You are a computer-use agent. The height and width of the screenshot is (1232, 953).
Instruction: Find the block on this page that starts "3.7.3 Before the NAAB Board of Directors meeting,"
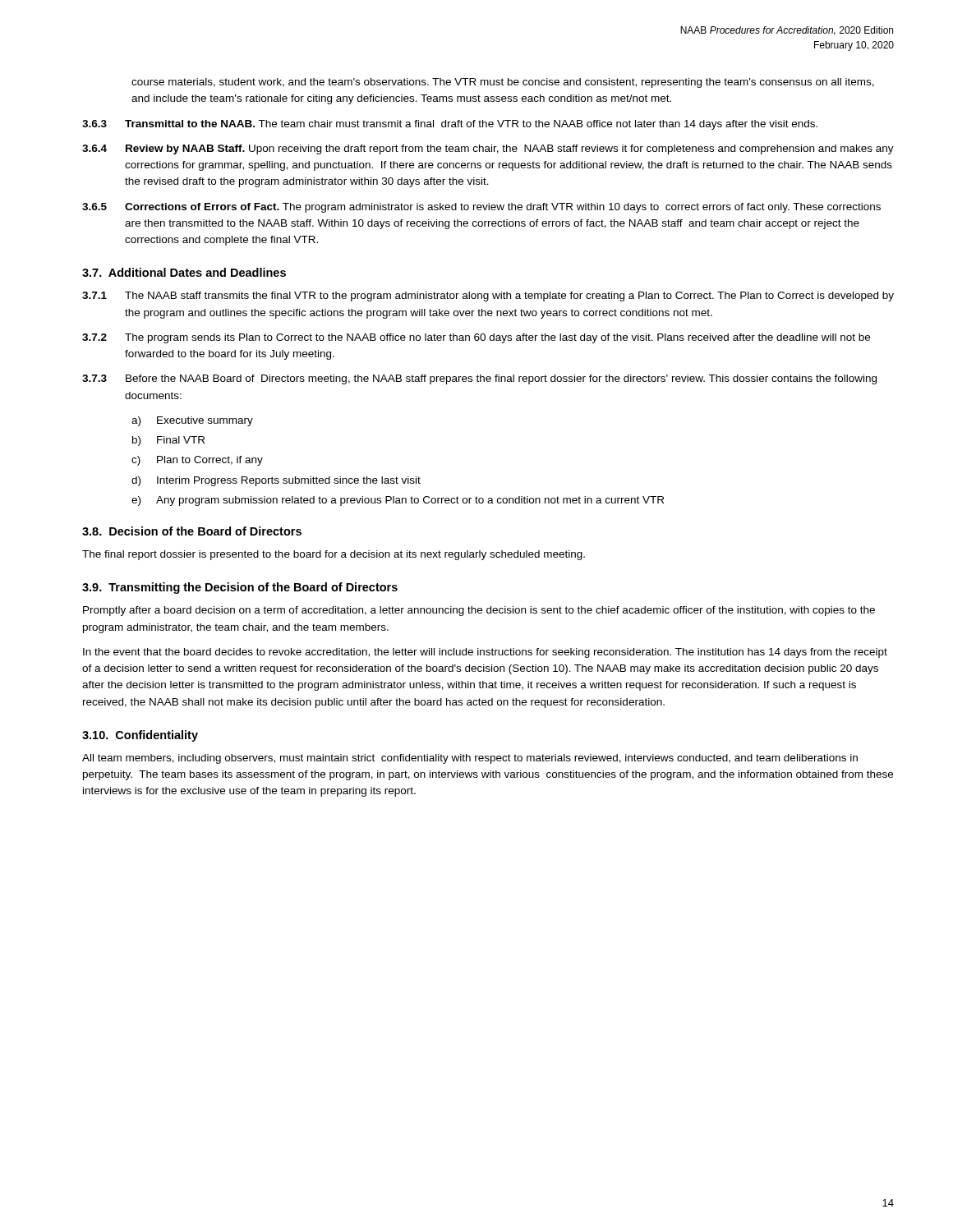point(488,387)
